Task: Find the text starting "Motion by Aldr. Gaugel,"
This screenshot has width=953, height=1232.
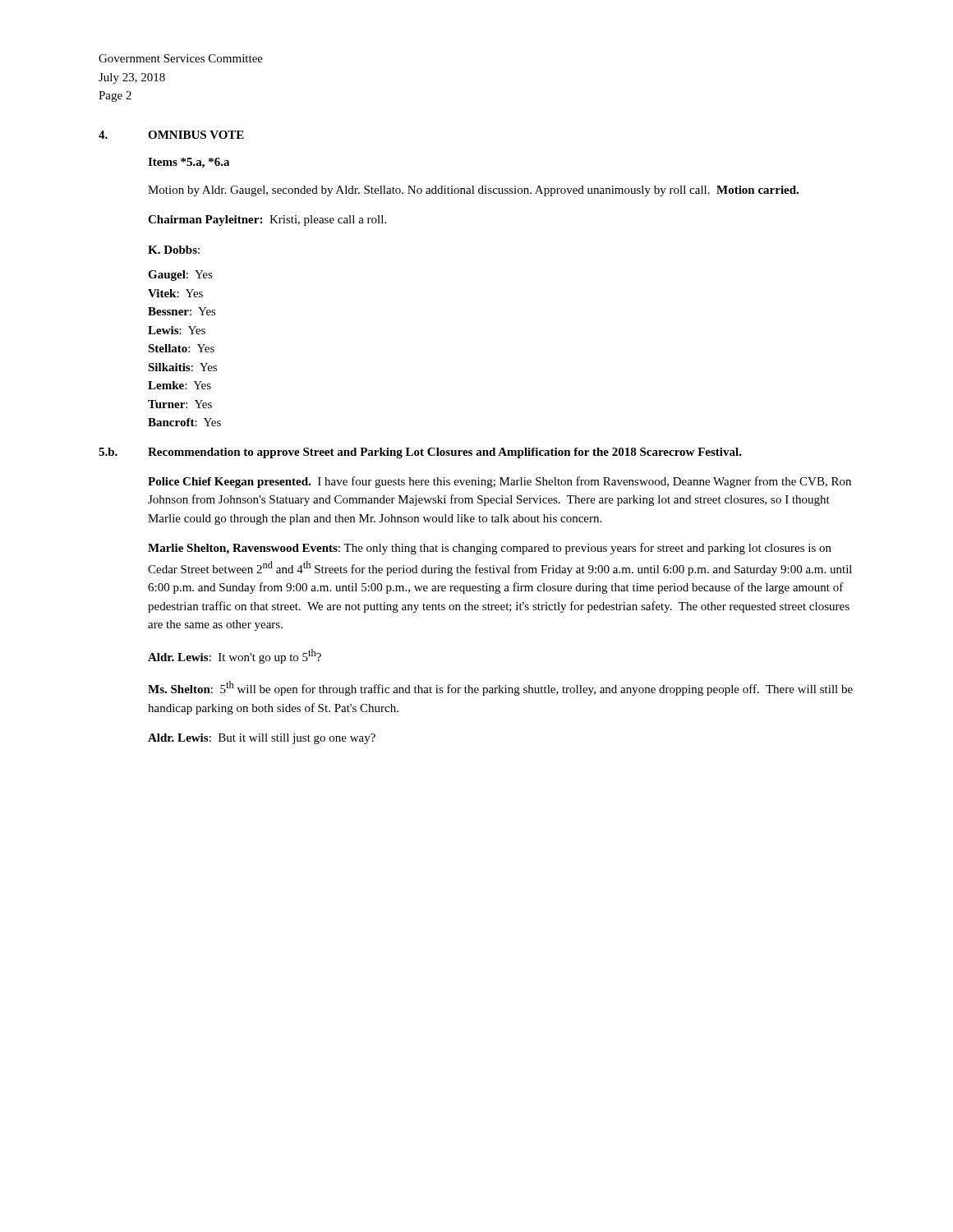Action: [x=474, y=189]
